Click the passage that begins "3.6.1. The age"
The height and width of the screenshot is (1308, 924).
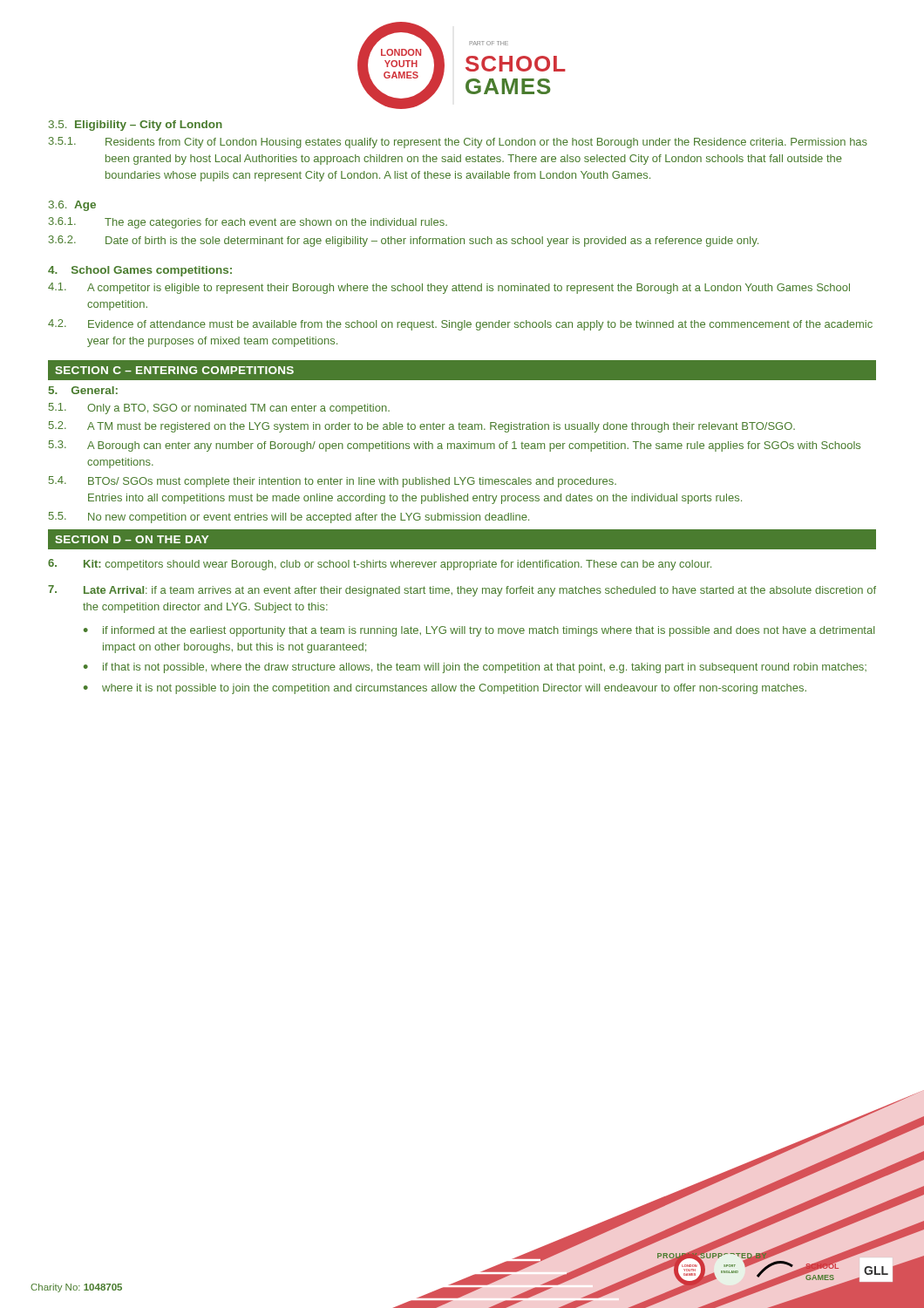point(248,222)
